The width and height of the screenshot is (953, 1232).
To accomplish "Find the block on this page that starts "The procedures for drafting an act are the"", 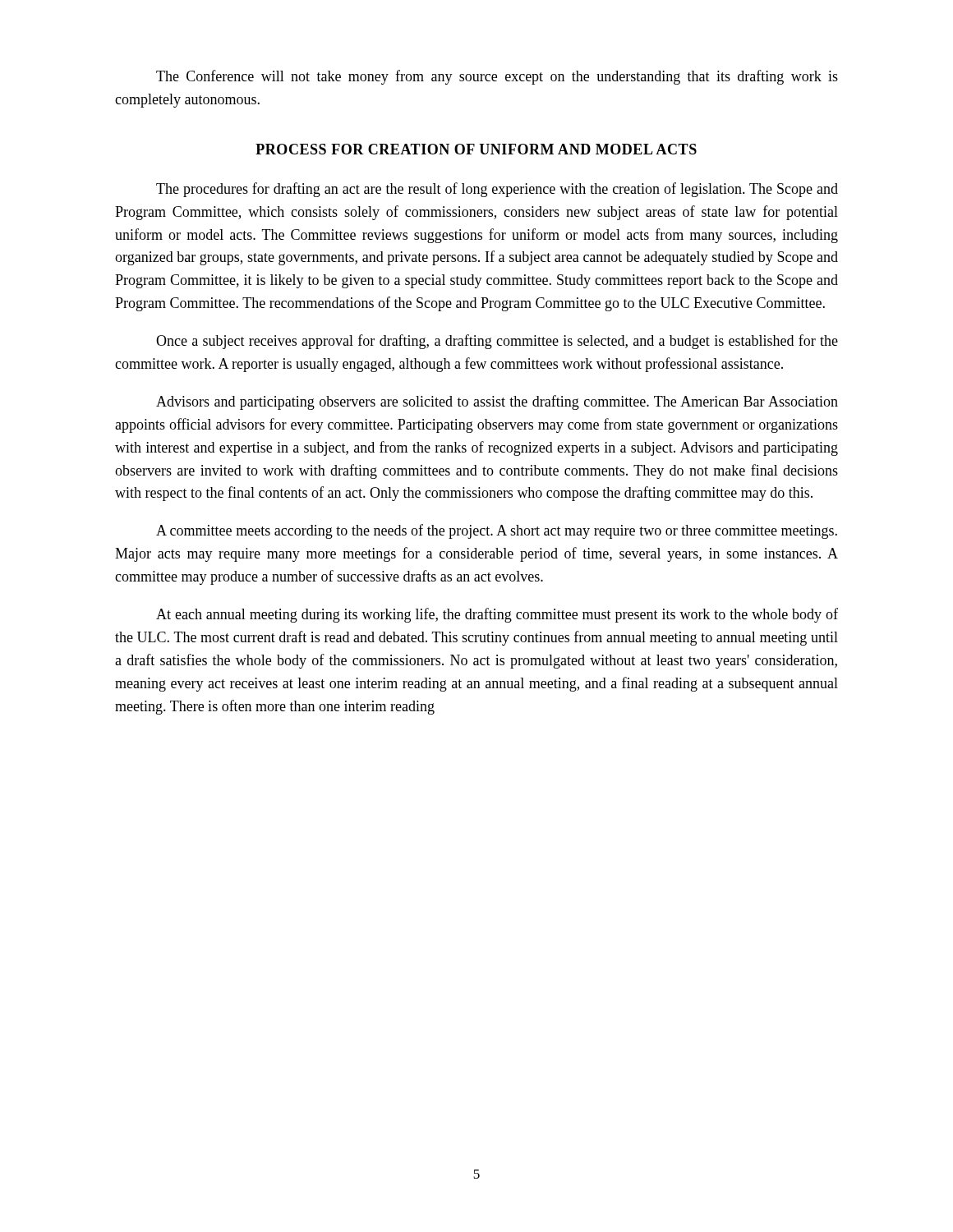I will [x=476, y=246].
